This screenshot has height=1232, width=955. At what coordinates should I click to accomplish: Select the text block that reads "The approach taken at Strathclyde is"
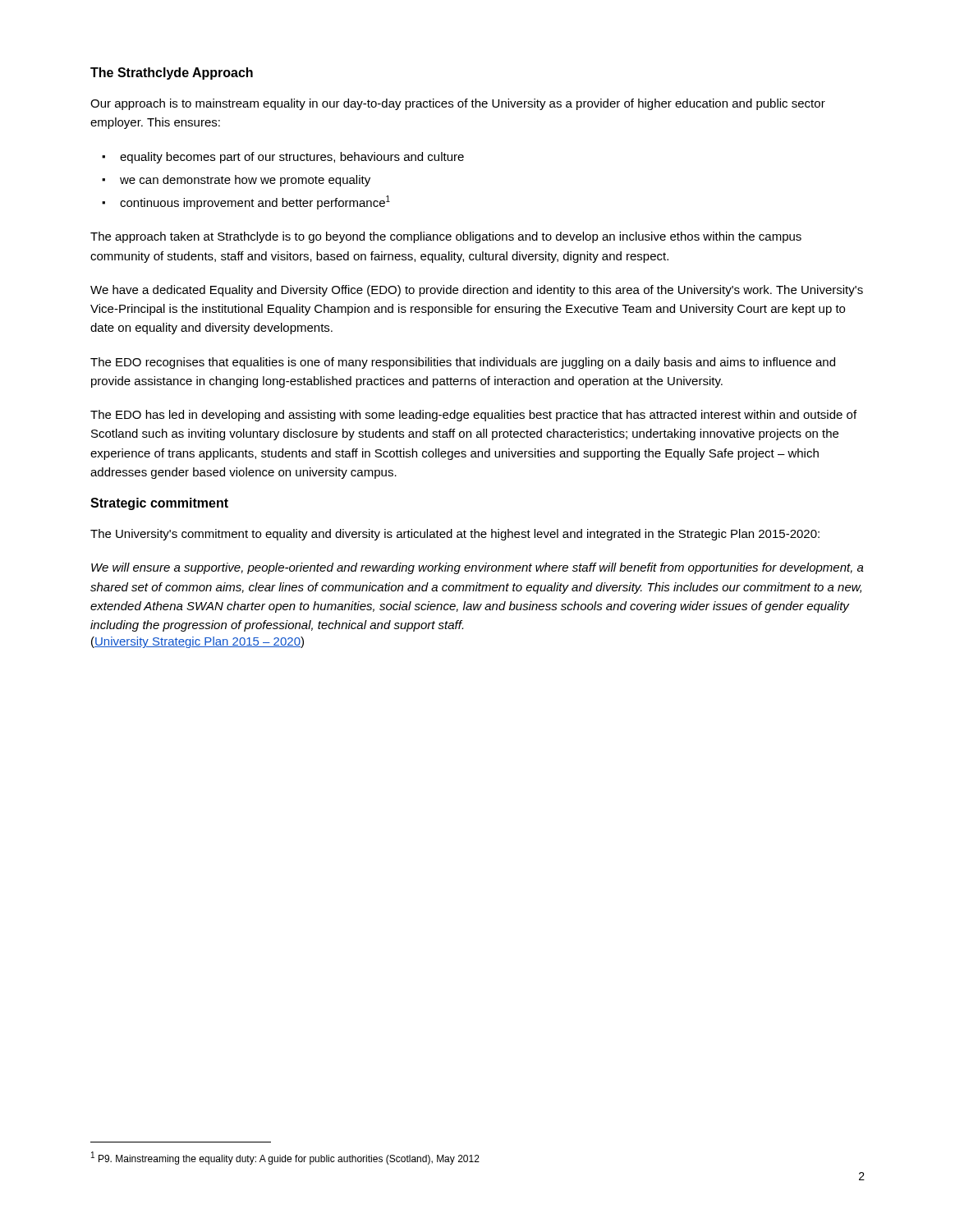click(x=446, y=246)
